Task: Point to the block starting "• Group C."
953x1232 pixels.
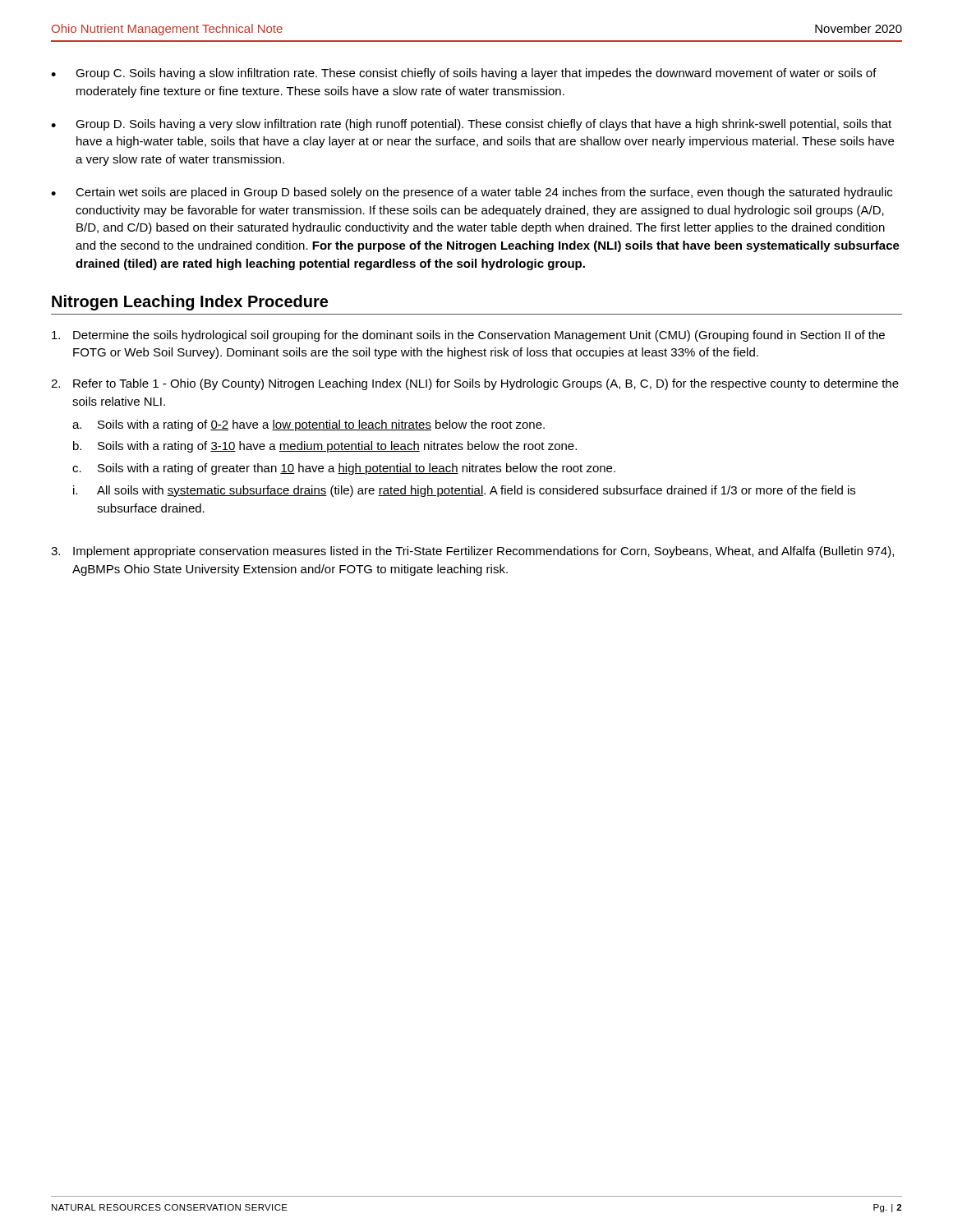Action: [476, 82]
